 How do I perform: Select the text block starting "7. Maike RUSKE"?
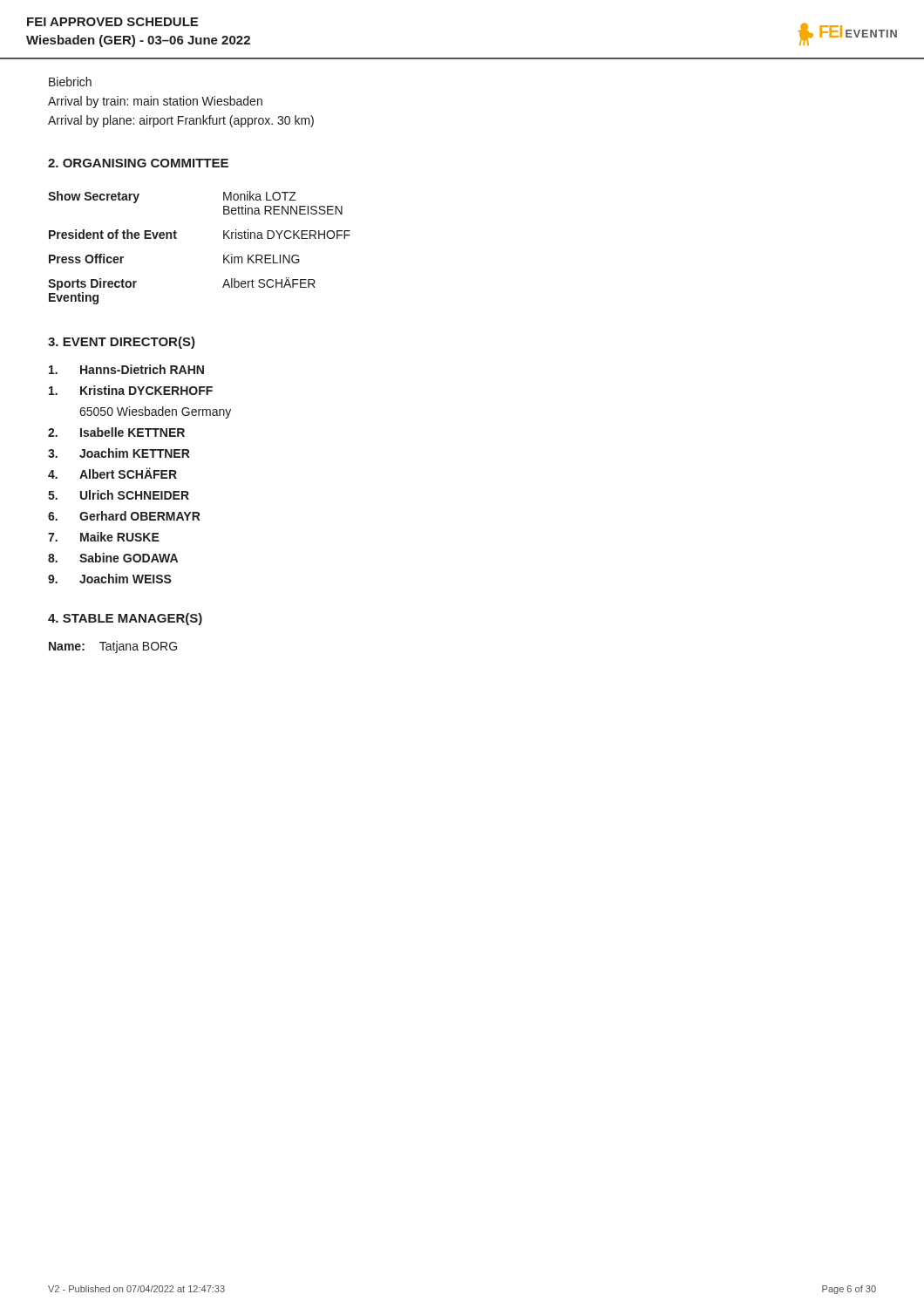point(104,537)
